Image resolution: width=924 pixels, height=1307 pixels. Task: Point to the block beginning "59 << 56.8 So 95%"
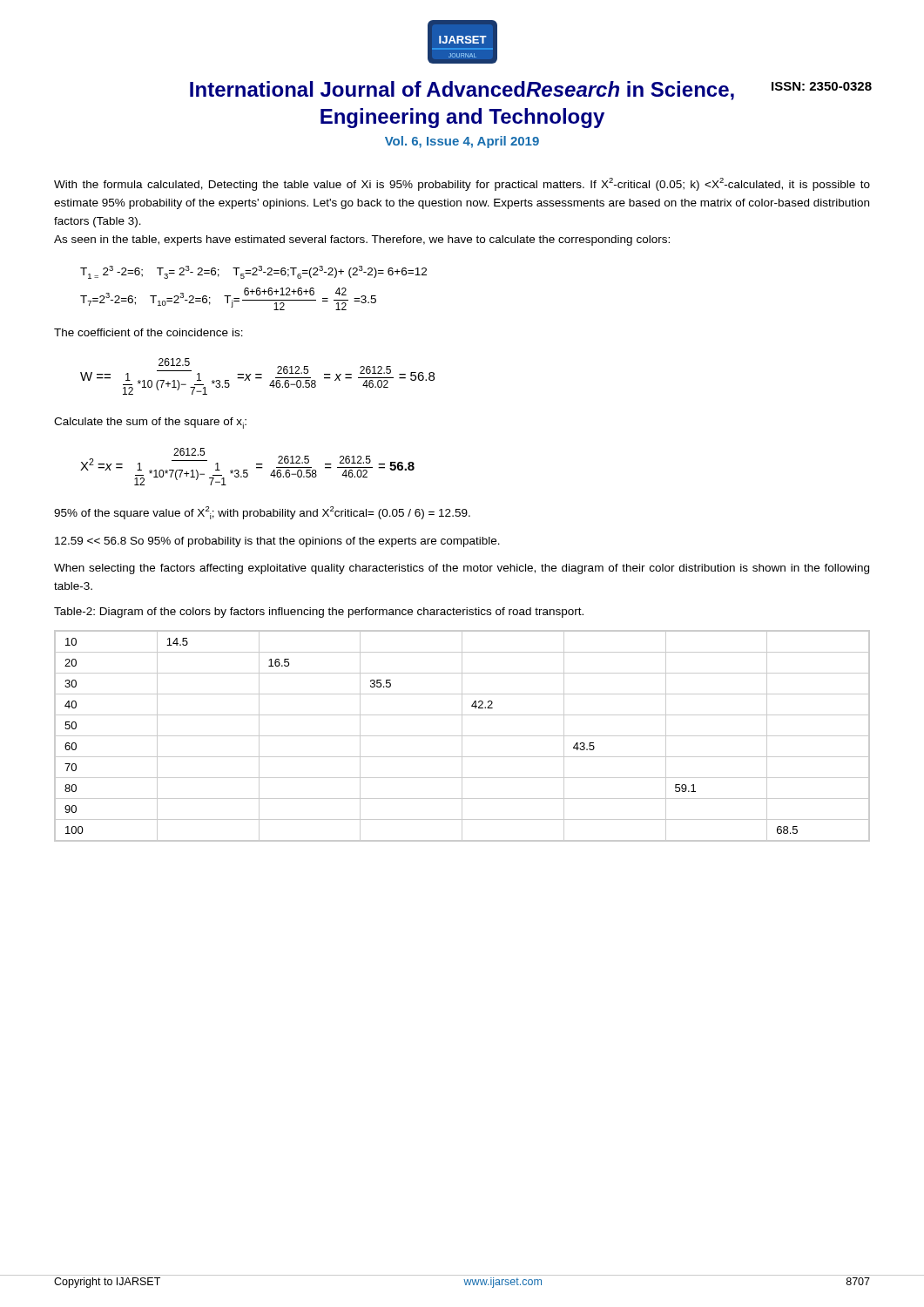pyautogui.click(x=277, y=541)
